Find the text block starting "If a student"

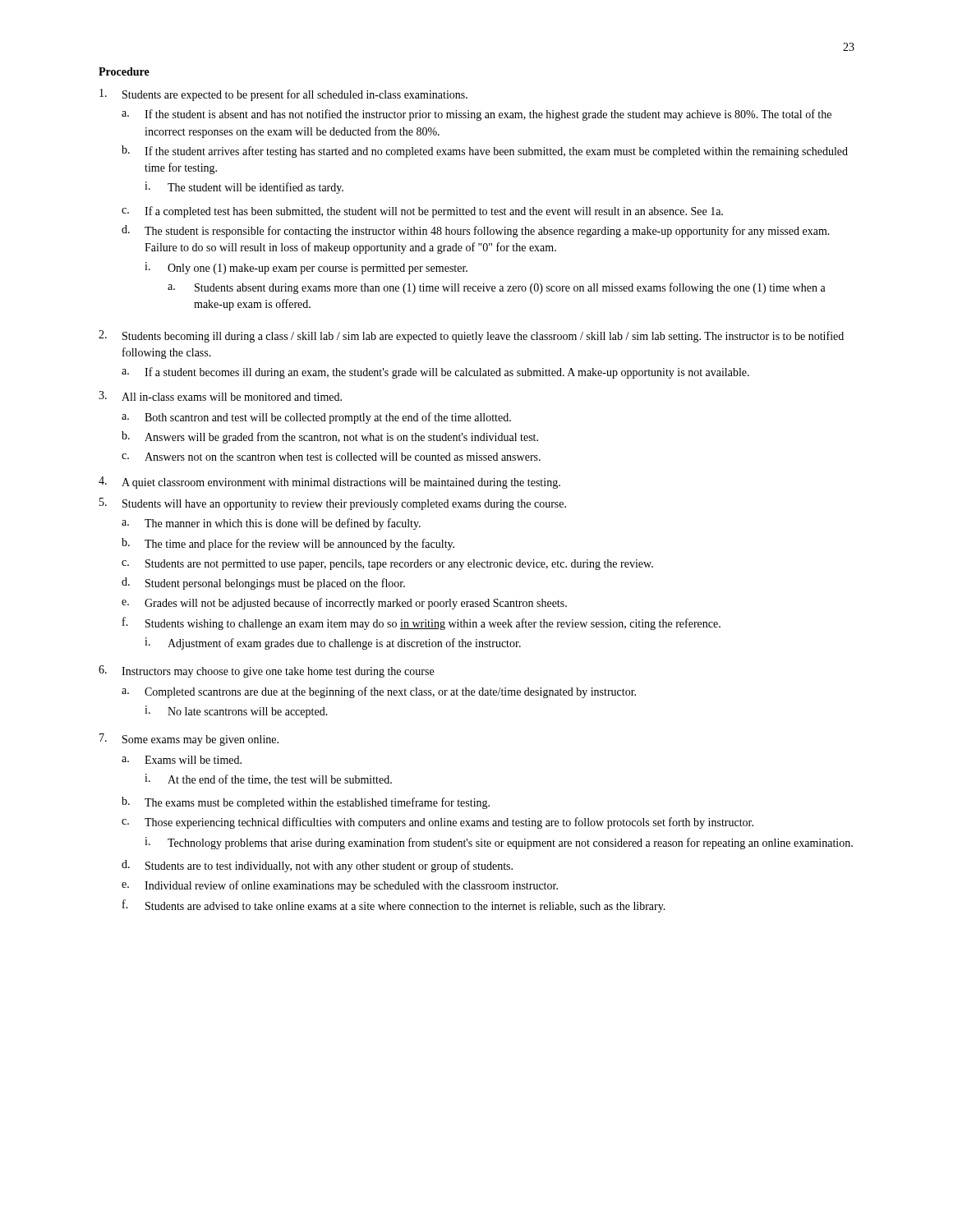click(500, 373)
